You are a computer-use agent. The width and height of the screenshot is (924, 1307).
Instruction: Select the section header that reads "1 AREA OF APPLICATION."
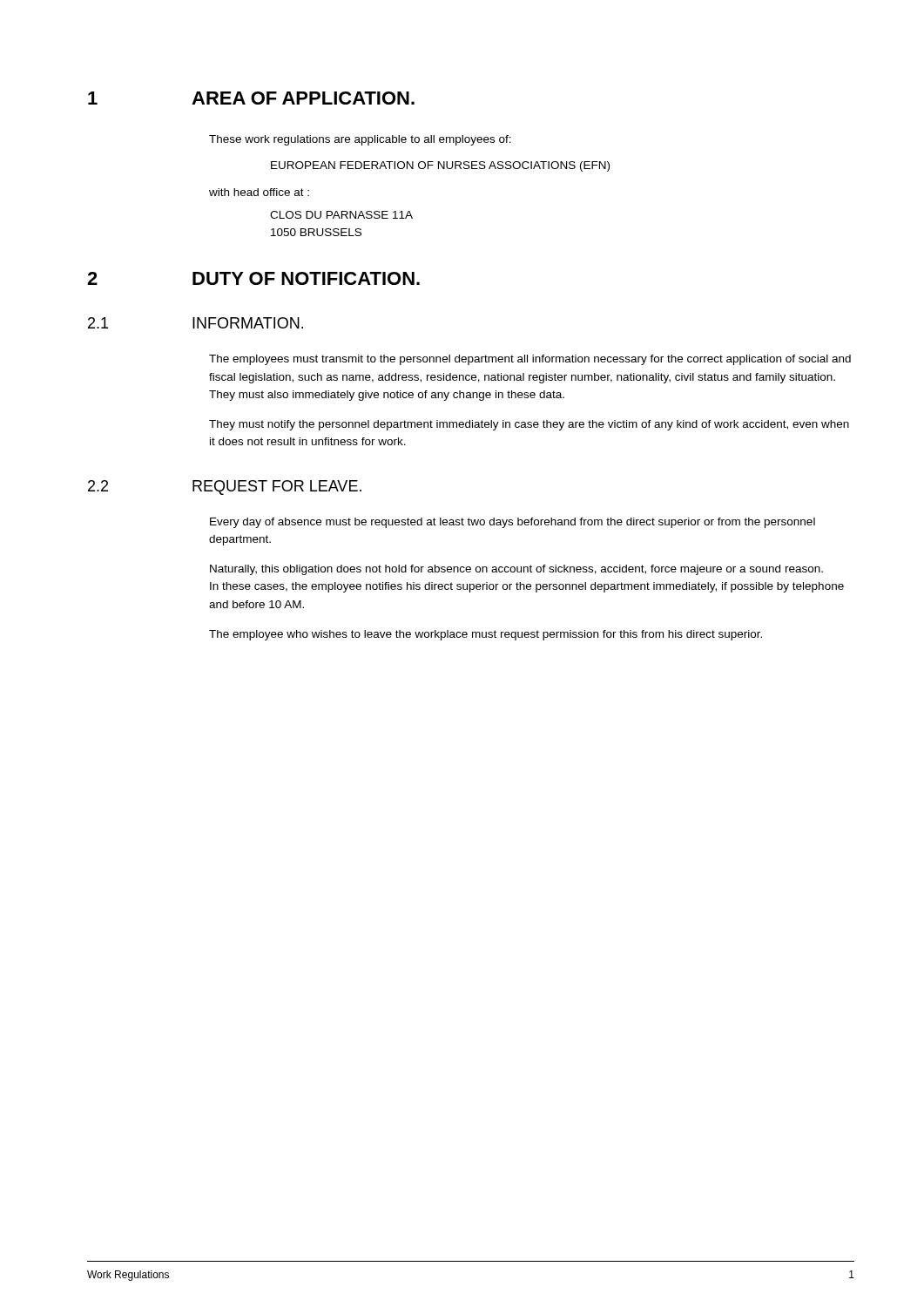(251, 98)
